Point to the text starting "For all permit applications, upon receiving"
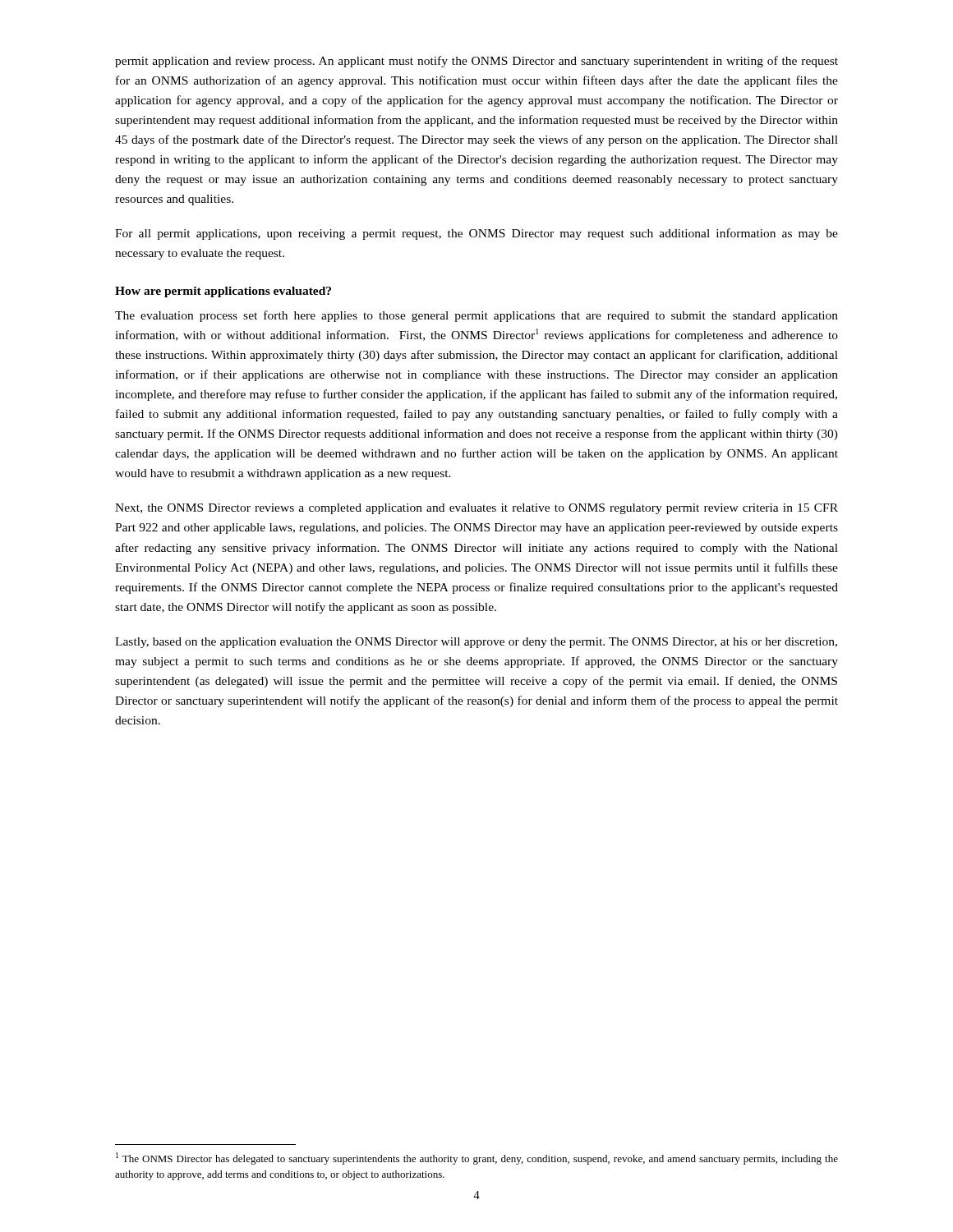The width and height of the screenshot is (953, 1232). pos(476,243)
